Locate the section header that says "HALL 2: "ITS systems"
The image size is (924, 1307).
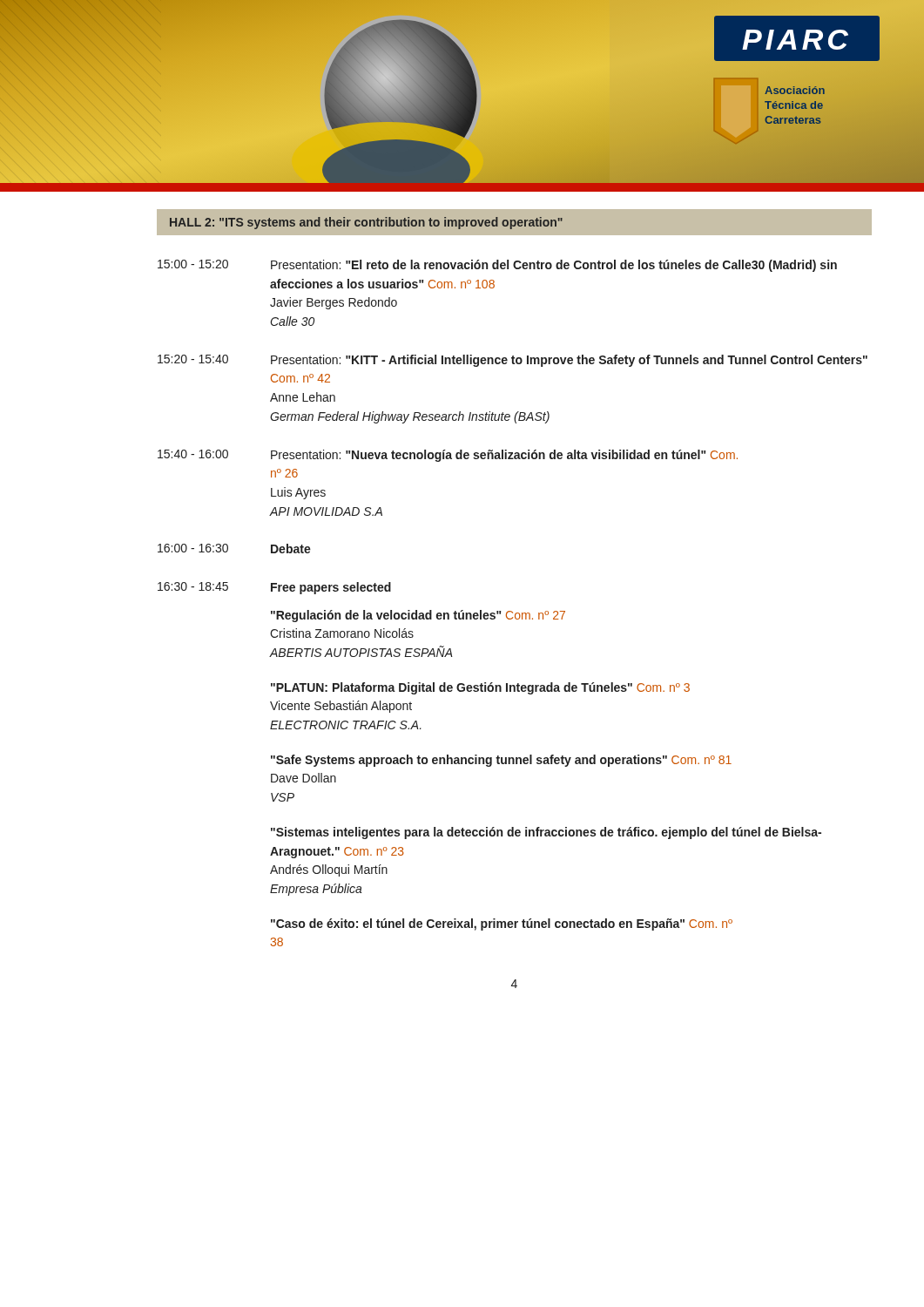coord(366,222)
